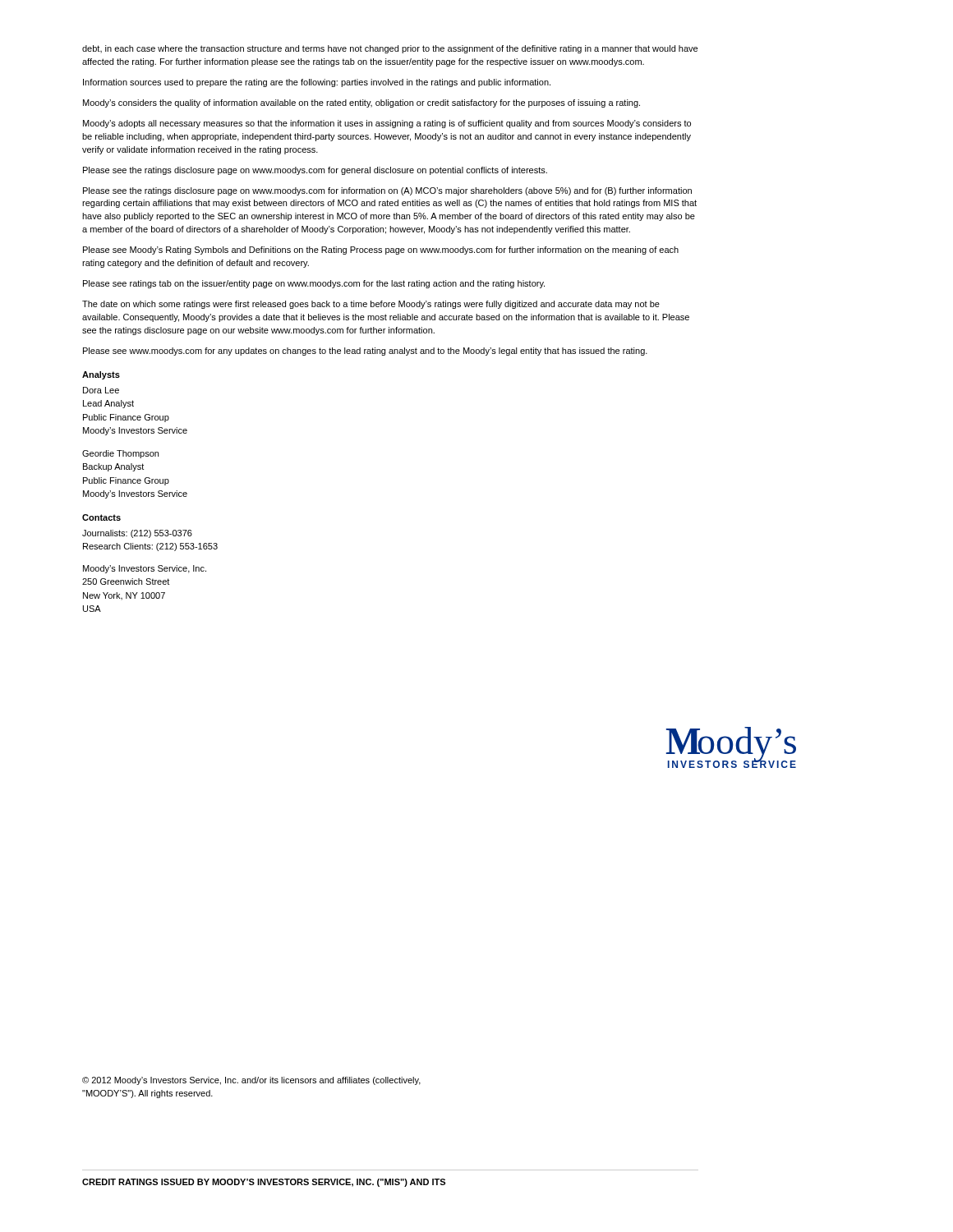Image resolution: width=953 pixels, height=1232 pixels.
Task: Locate the text block that says "The date on which some ratings were first"
Action: (x=386, y=317)
